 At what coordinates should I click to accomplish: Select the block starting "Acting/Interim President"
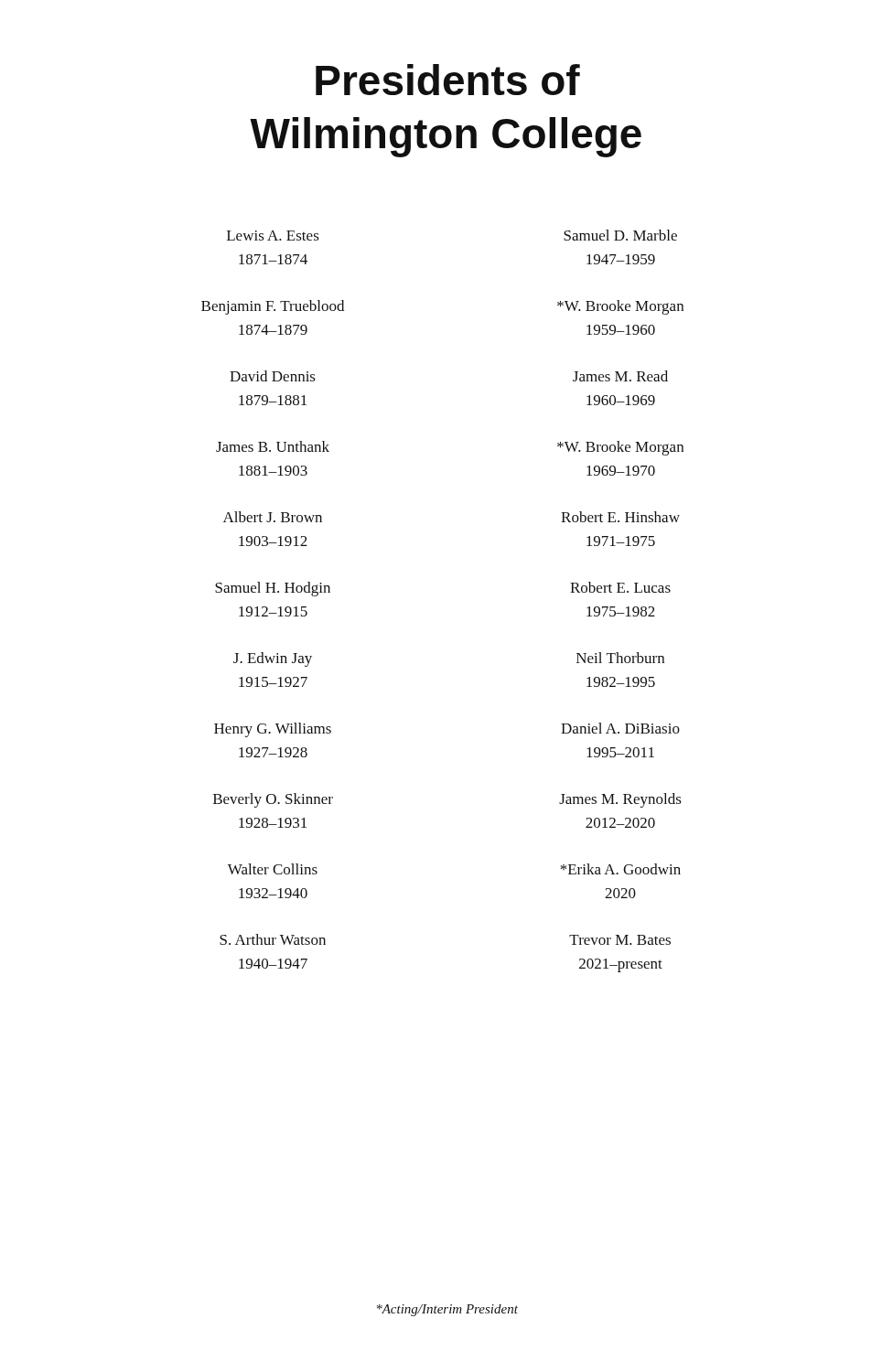click(446, 1309)
